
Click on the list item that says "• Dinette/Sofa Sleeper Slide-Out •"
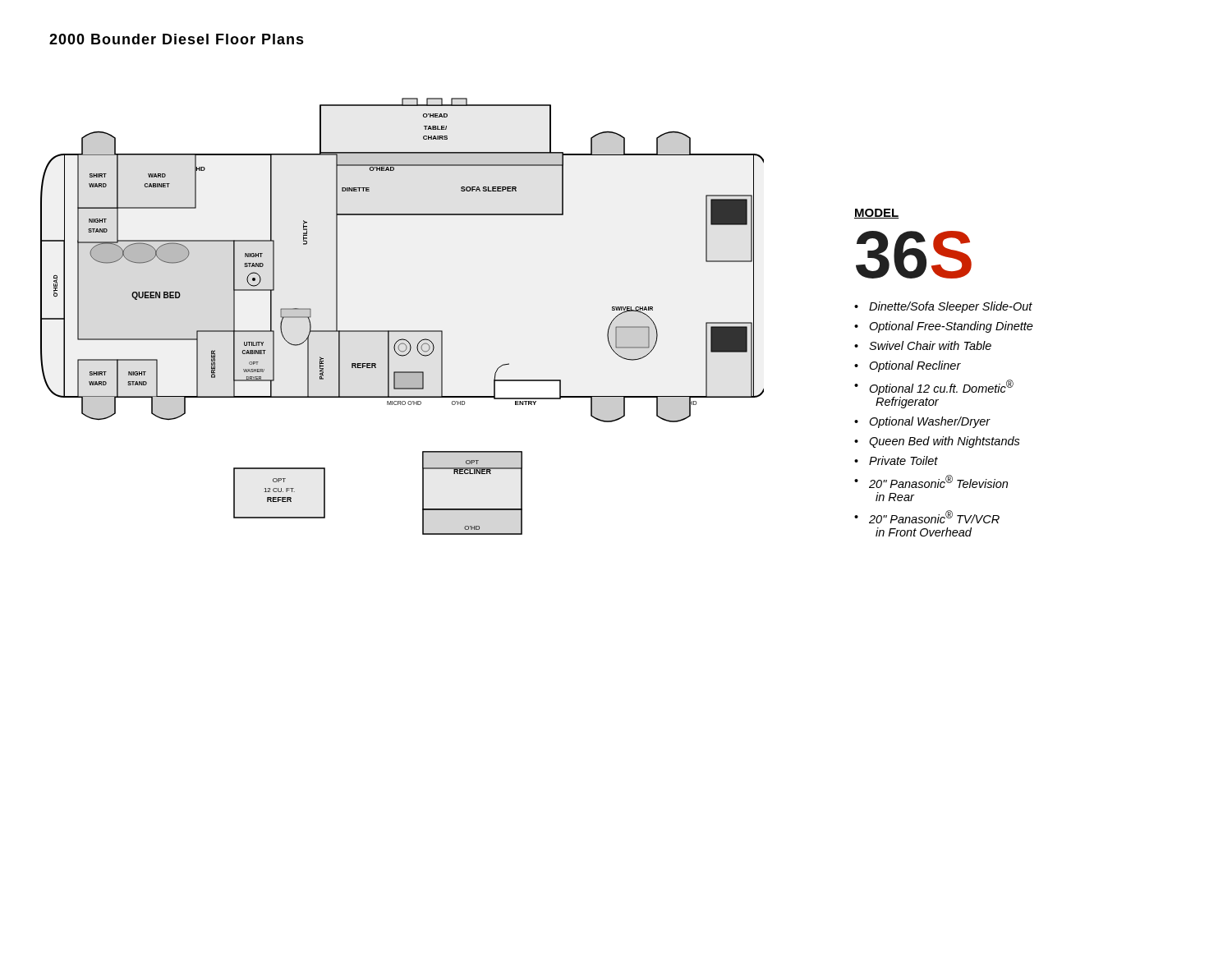[943, 307]
